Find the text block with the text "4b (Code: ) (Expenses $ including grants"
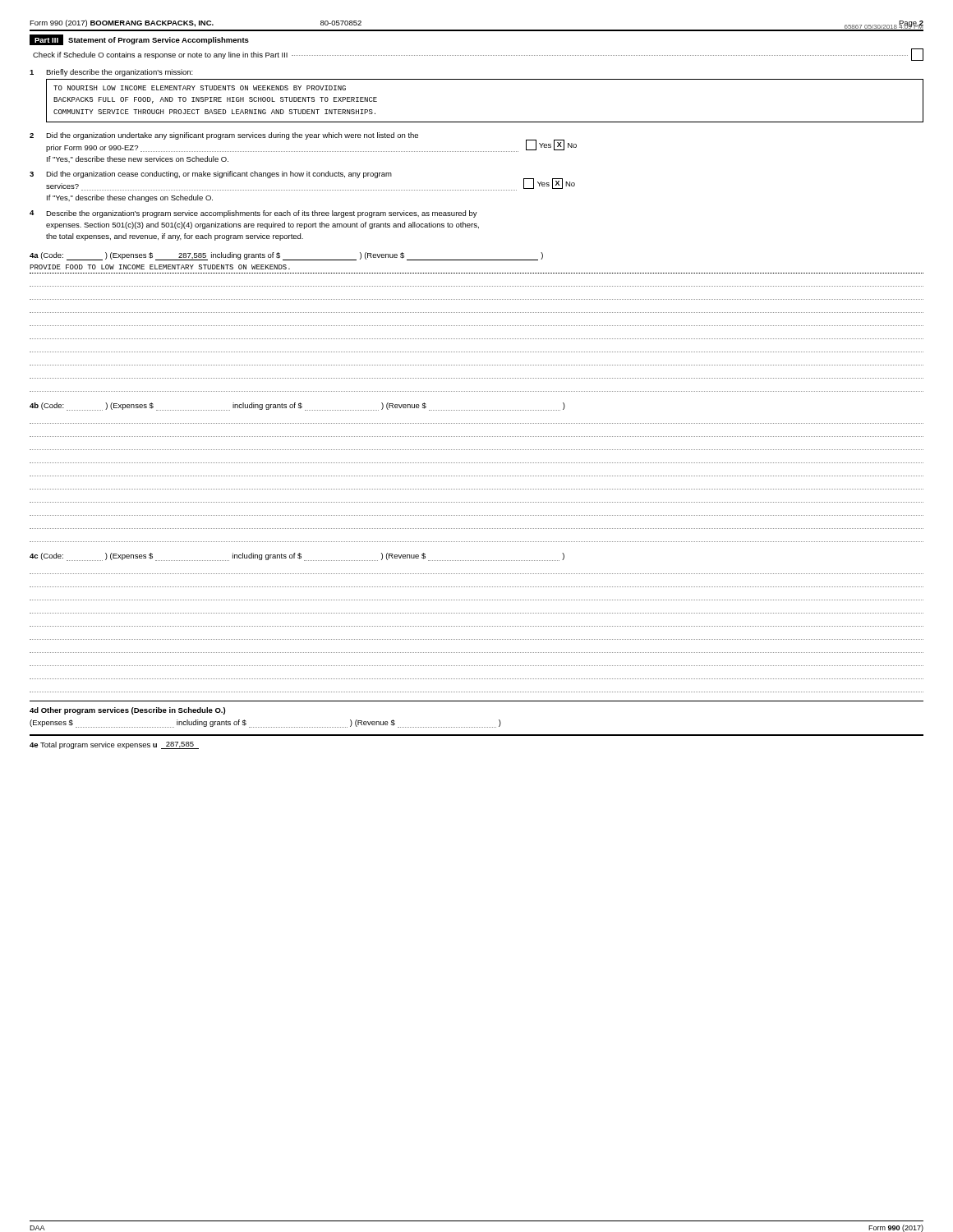The width and height of the screenshot is (953, 1232). point(476,471)
